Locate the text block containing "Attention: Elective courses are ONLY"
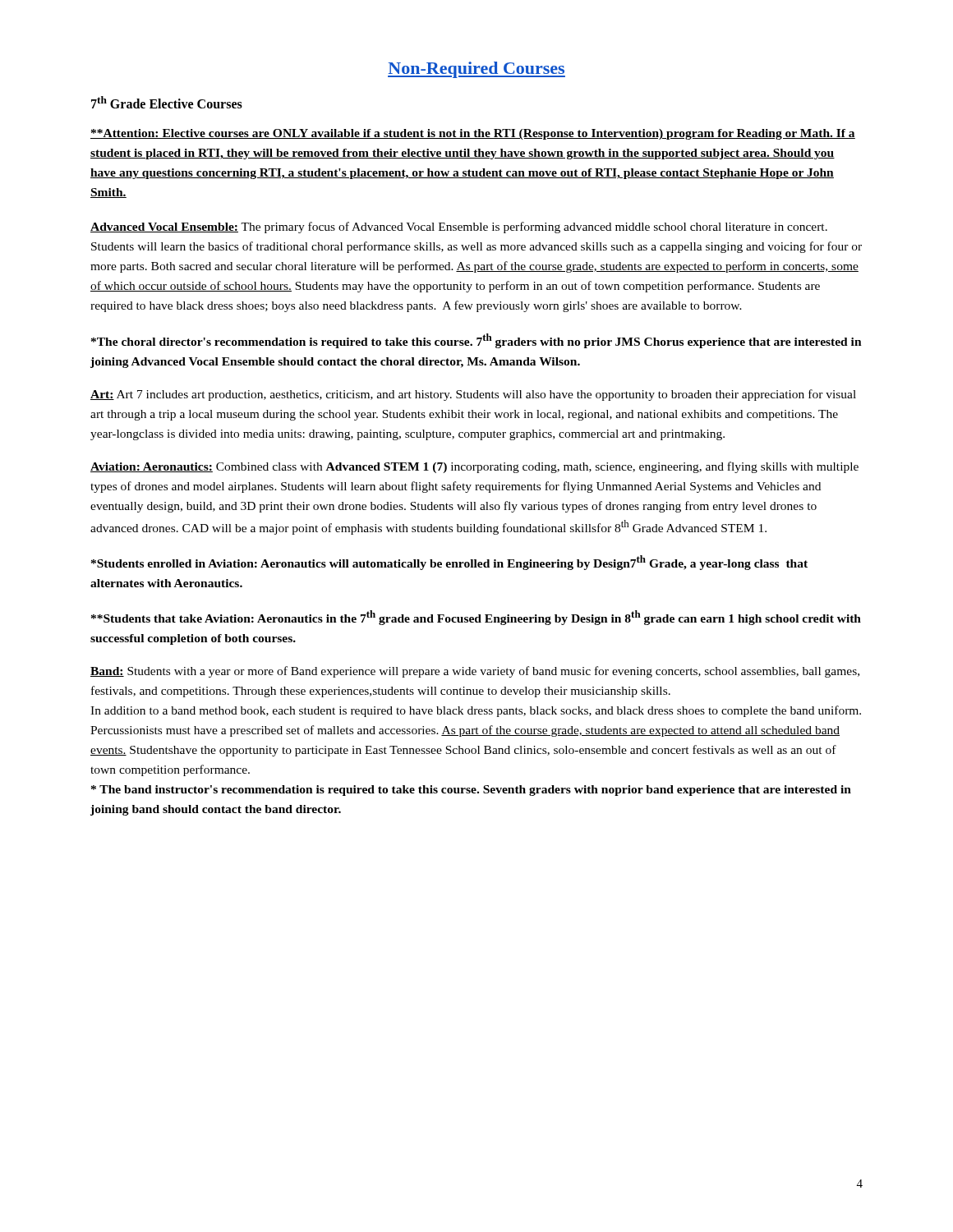953x1232 pixels. pyautogui.click(x=473, y=163)
